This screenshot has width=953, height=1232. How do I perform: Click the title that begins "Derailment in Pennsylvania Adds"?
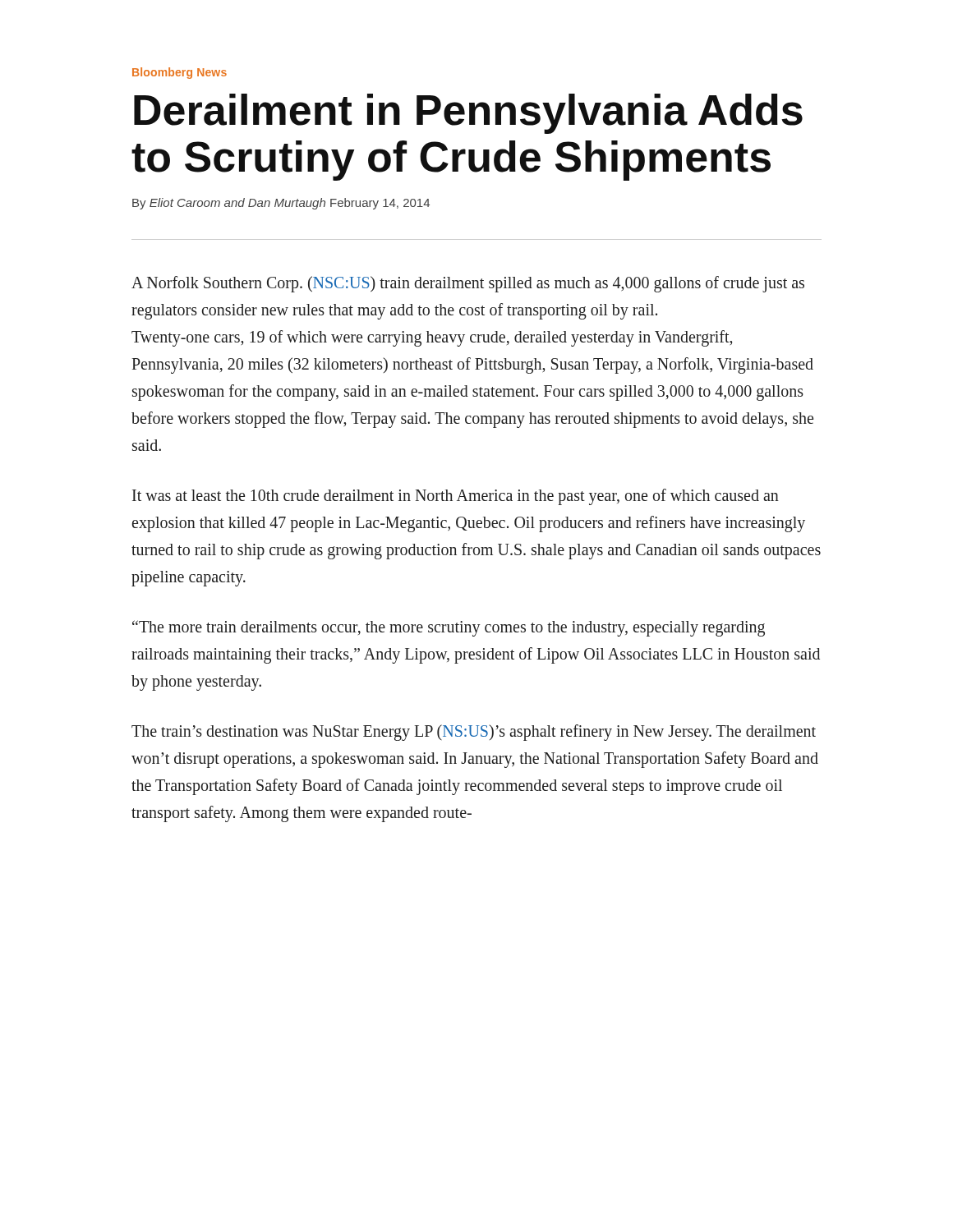(x=468, y=134)
